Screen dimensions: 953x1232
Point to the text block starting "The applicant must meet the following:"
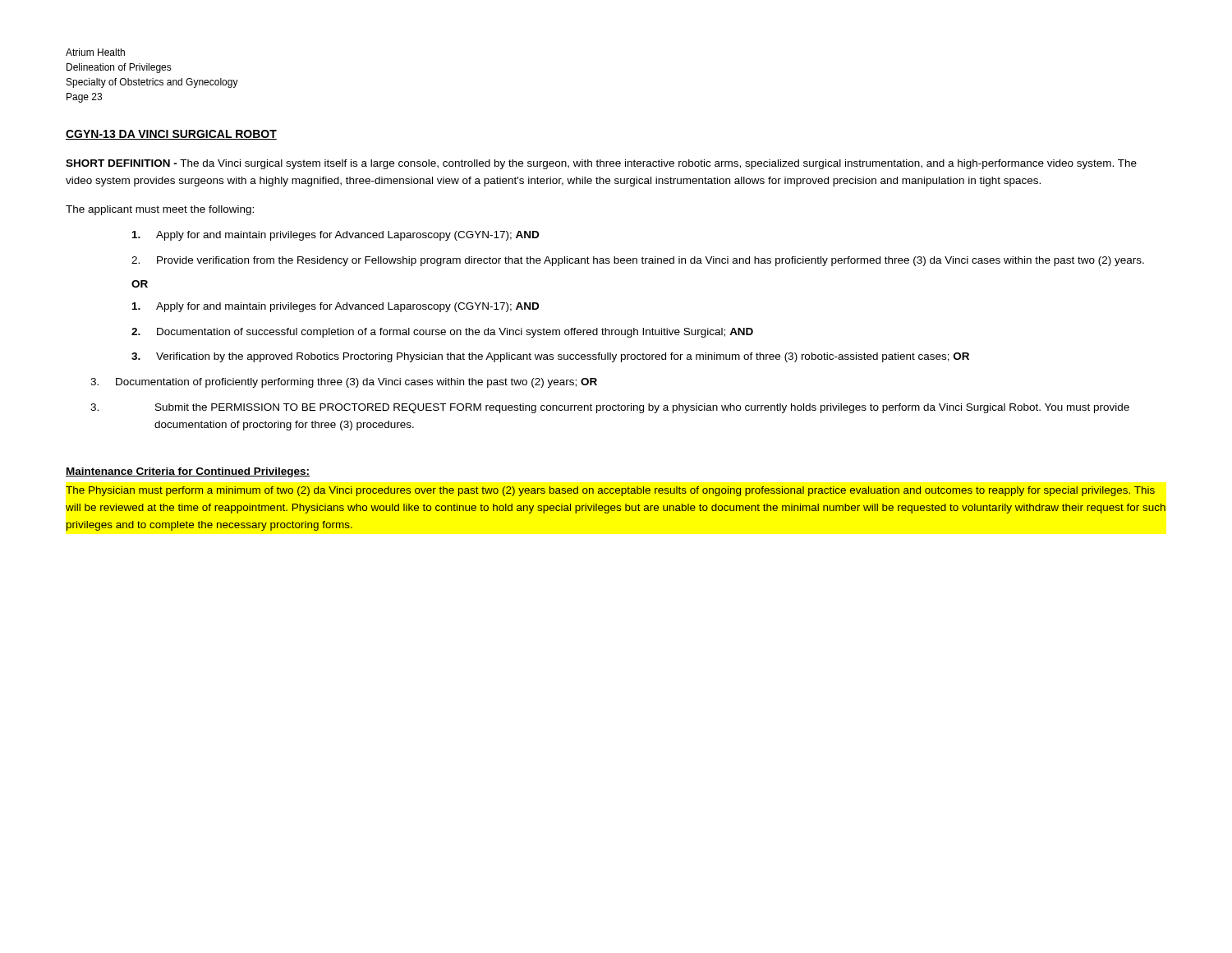click(x=160, y=210)
